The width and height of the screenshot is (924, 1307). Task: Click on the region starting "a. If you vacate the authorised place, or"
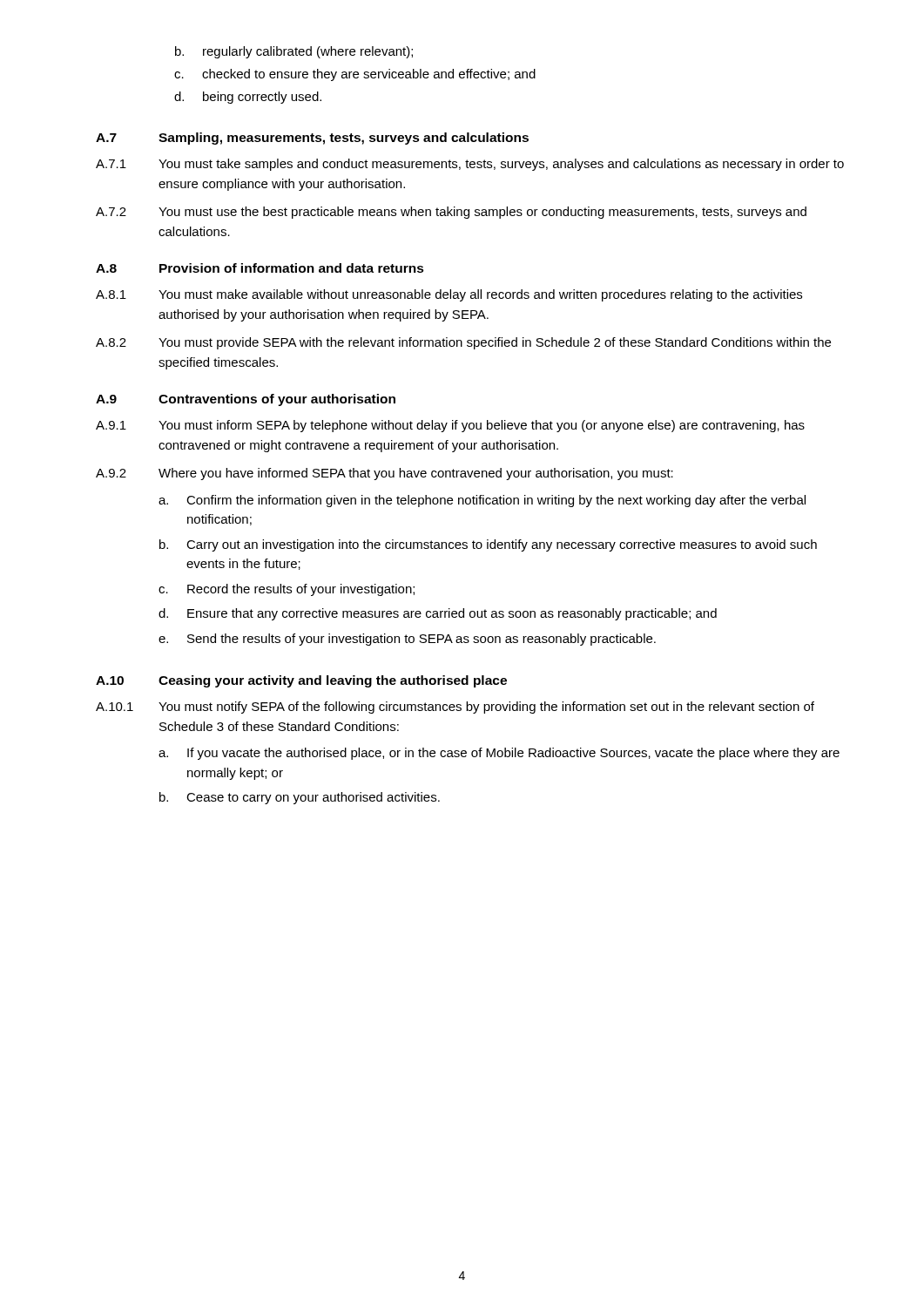502,763
